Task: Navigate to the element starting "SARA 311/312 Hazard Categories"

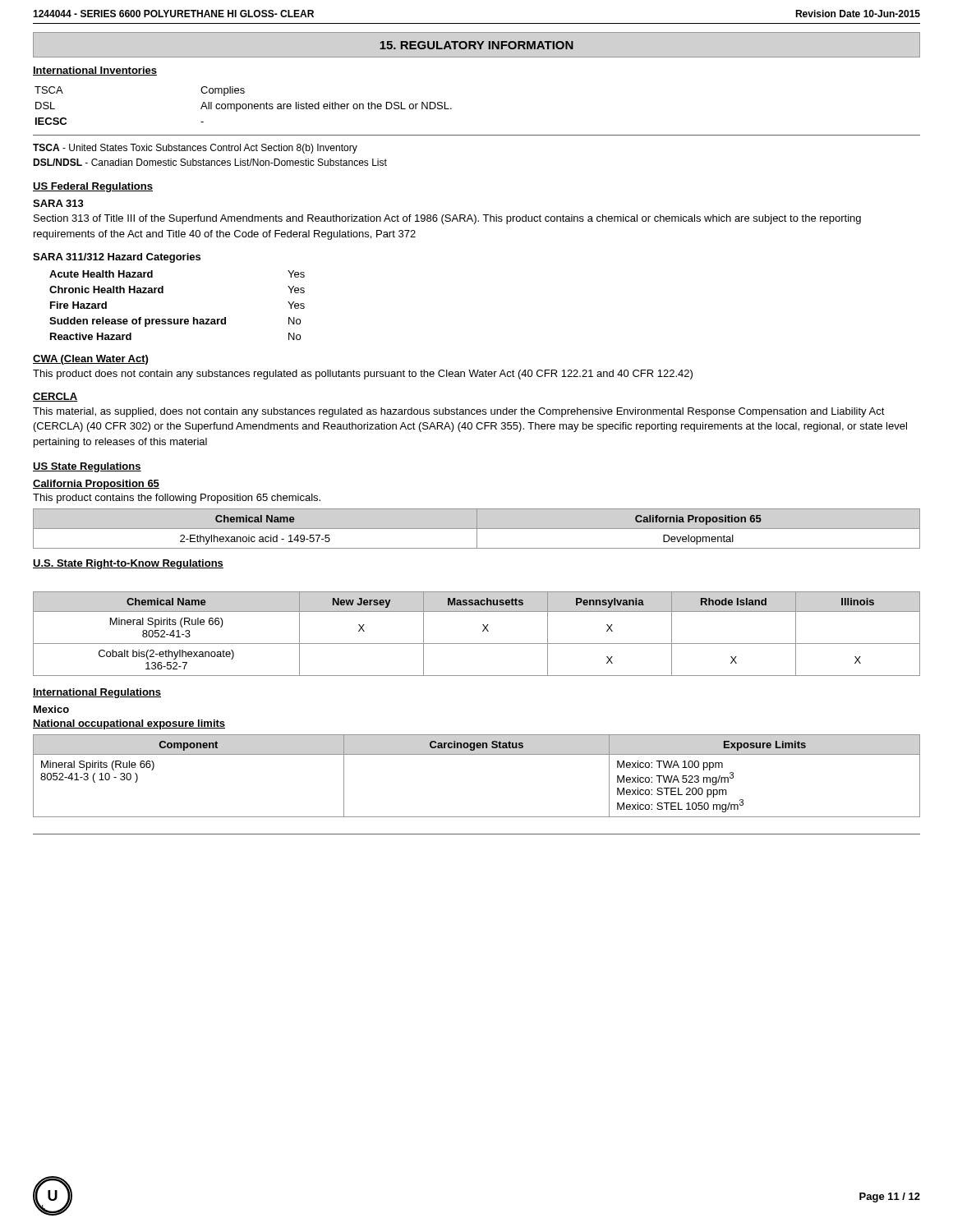Action: point(117,256)
